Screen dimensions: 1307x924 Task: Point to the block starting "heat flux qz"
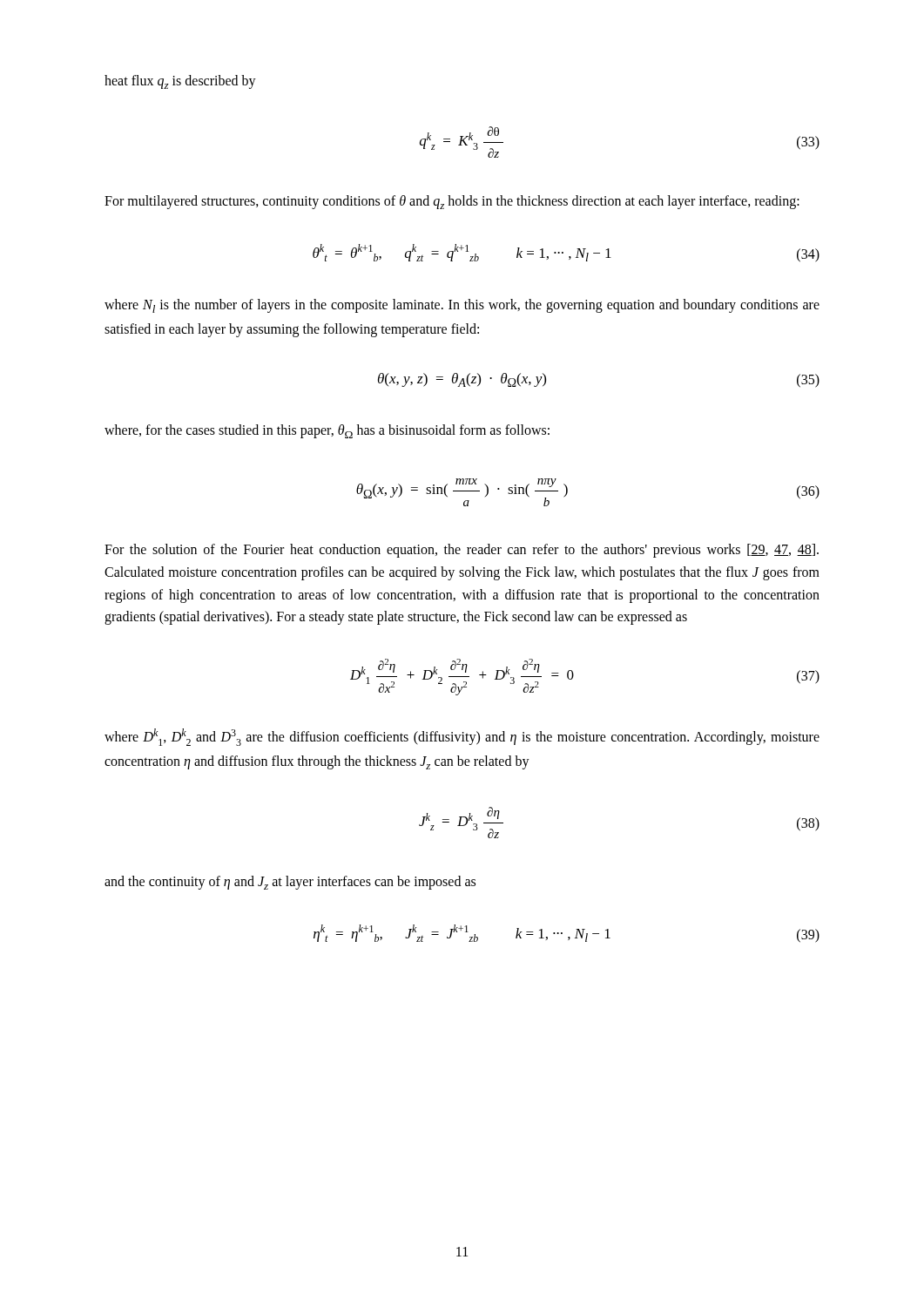pyautogui.click(x=180, y=82)
